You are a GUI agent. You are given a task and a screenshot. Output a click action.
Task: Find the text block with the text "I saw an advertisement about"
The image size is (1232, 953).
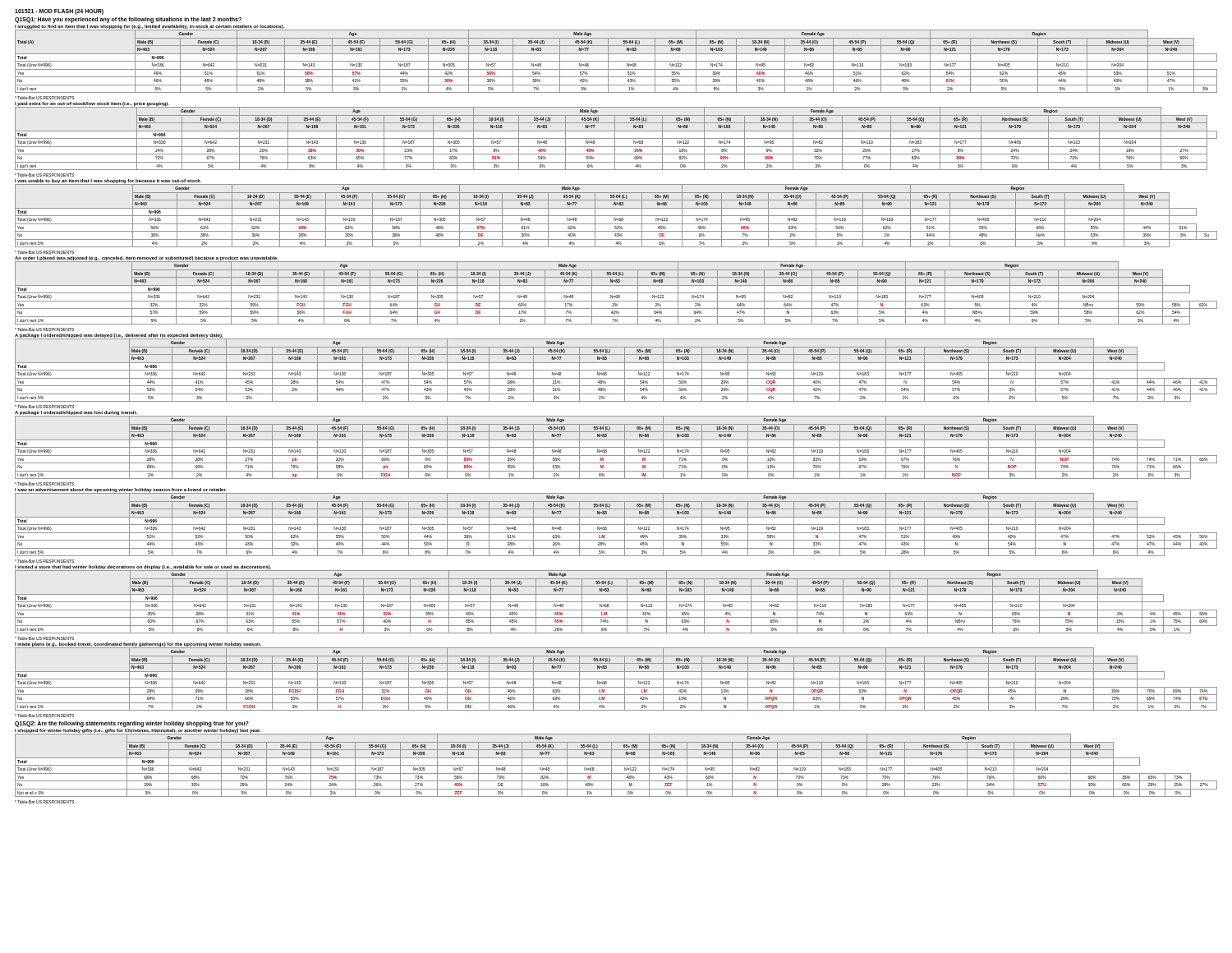click(x=121, y=490)
